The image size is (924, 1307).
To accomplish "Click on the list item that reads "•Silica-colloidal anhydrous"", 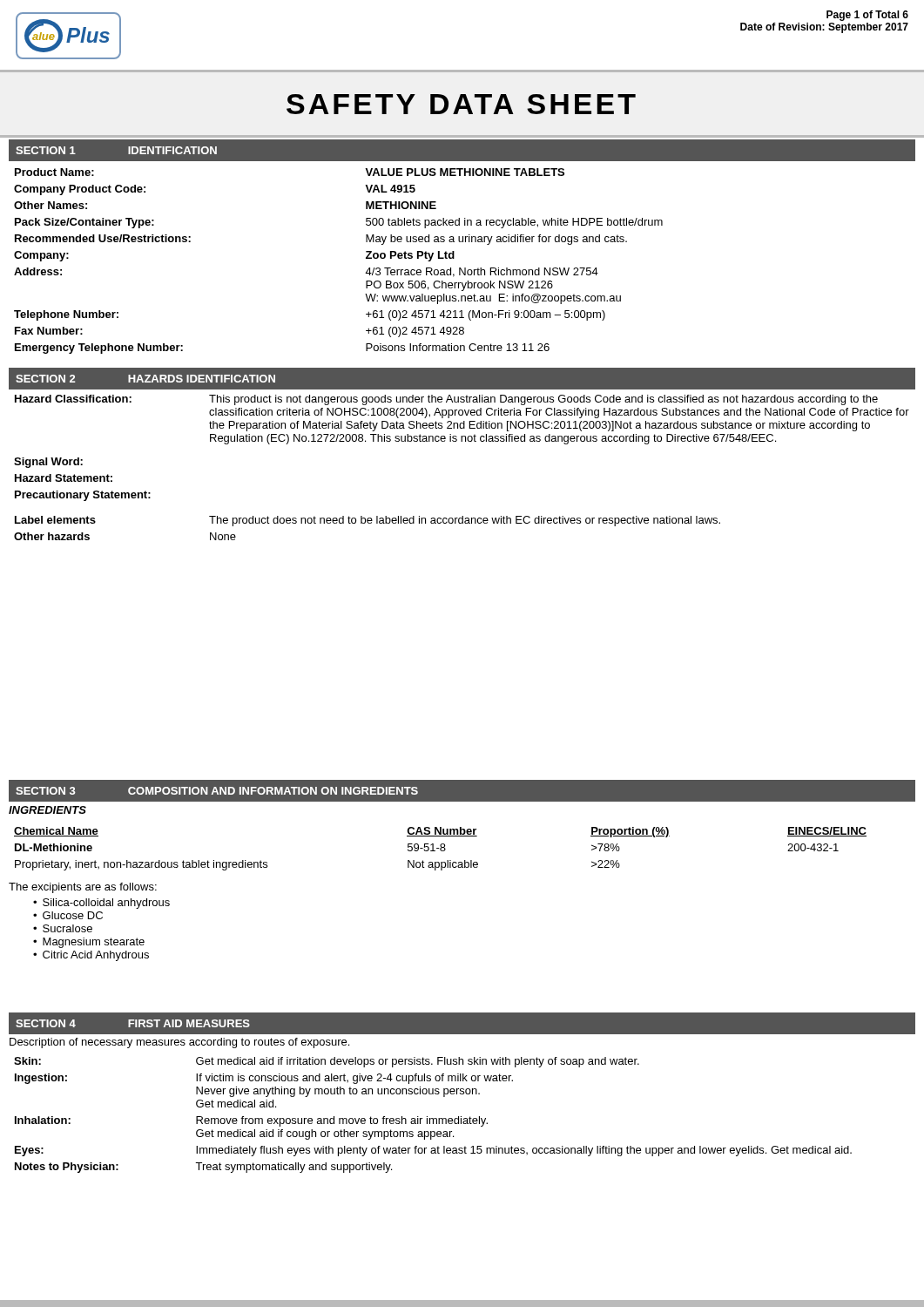I will point(102,902).
